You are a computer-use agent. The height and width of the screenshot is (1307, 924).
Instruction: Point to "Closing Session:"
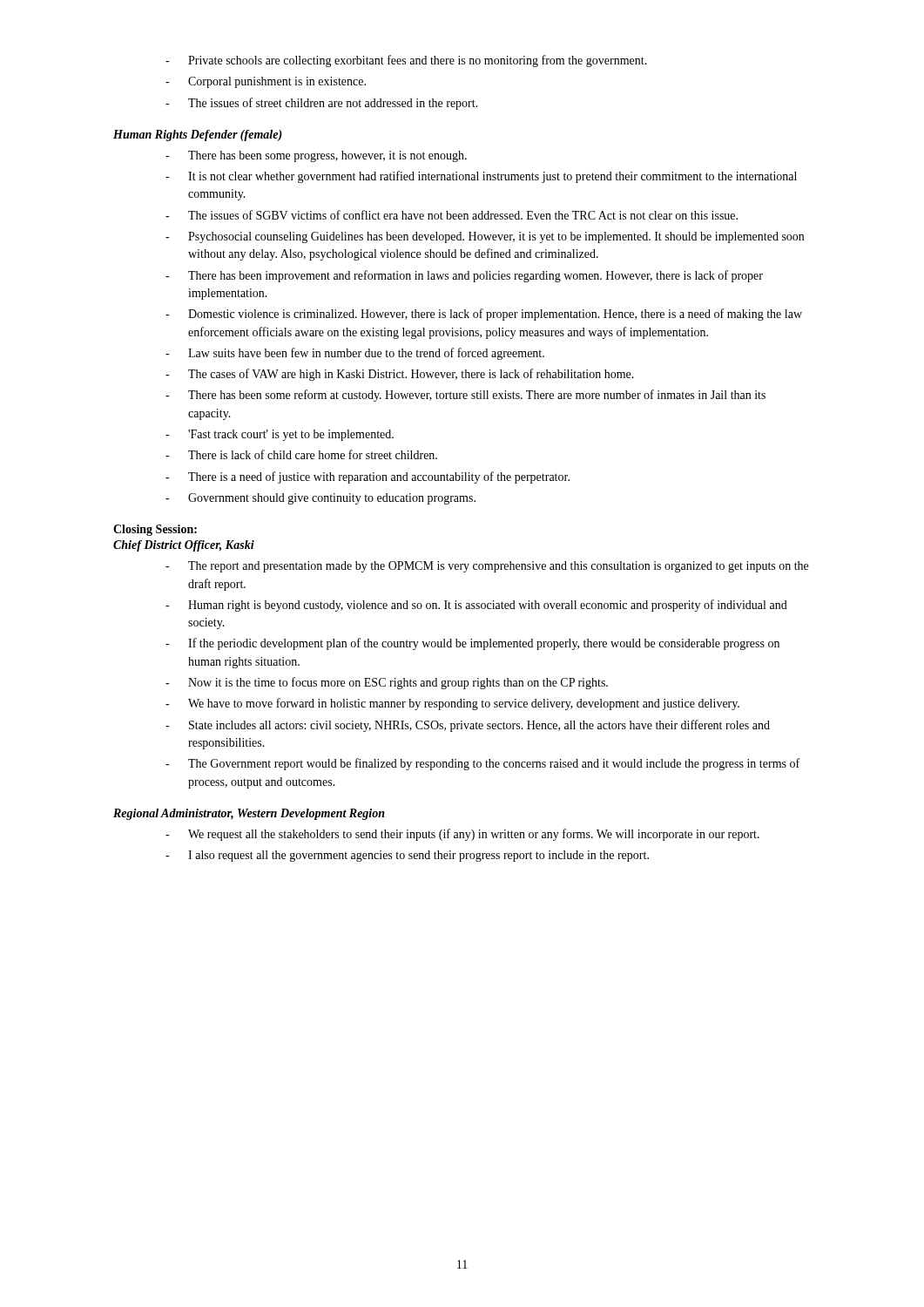[x=155, y=530]
